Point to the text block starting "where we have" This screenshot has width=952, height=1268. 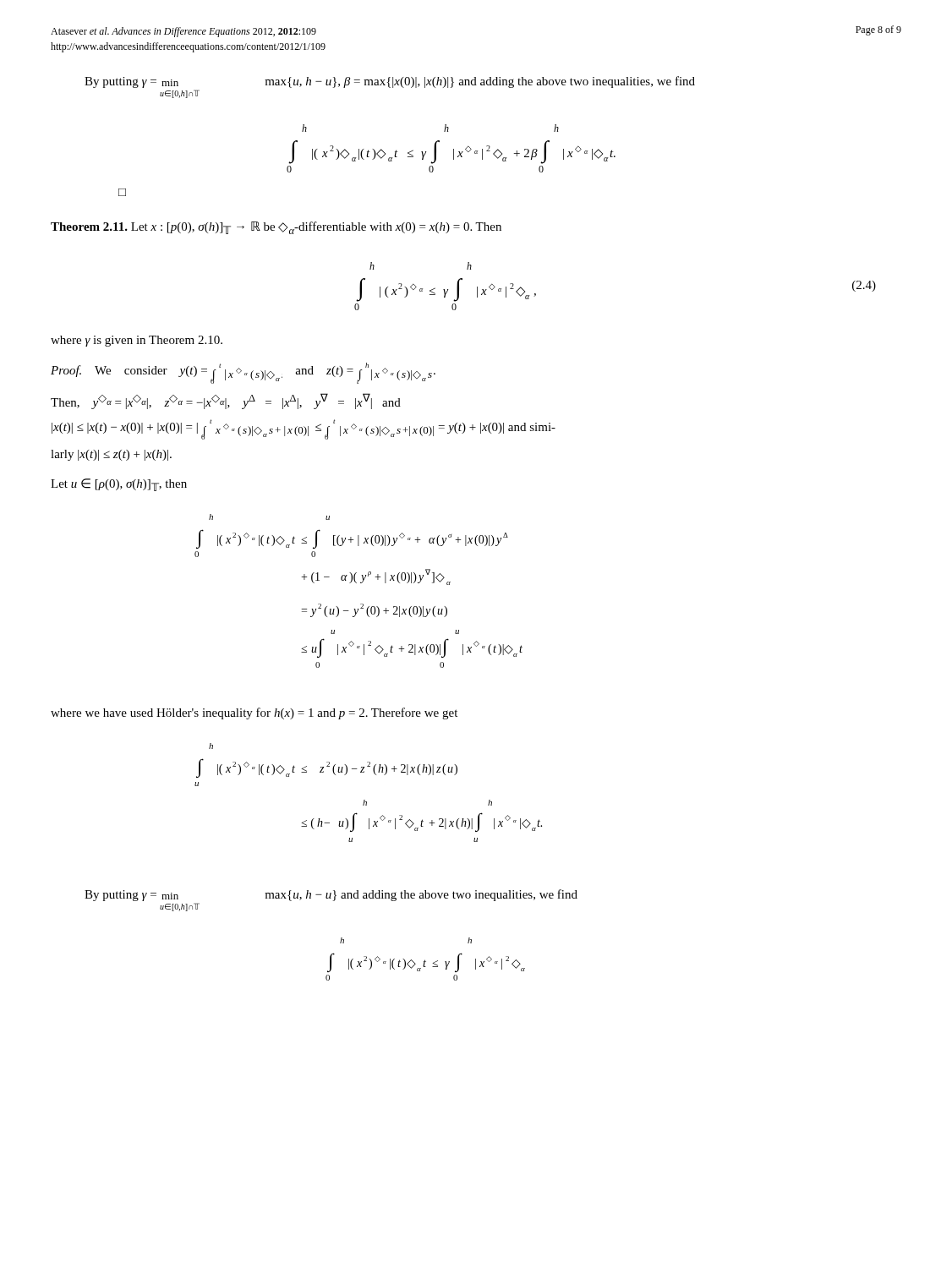254,713
